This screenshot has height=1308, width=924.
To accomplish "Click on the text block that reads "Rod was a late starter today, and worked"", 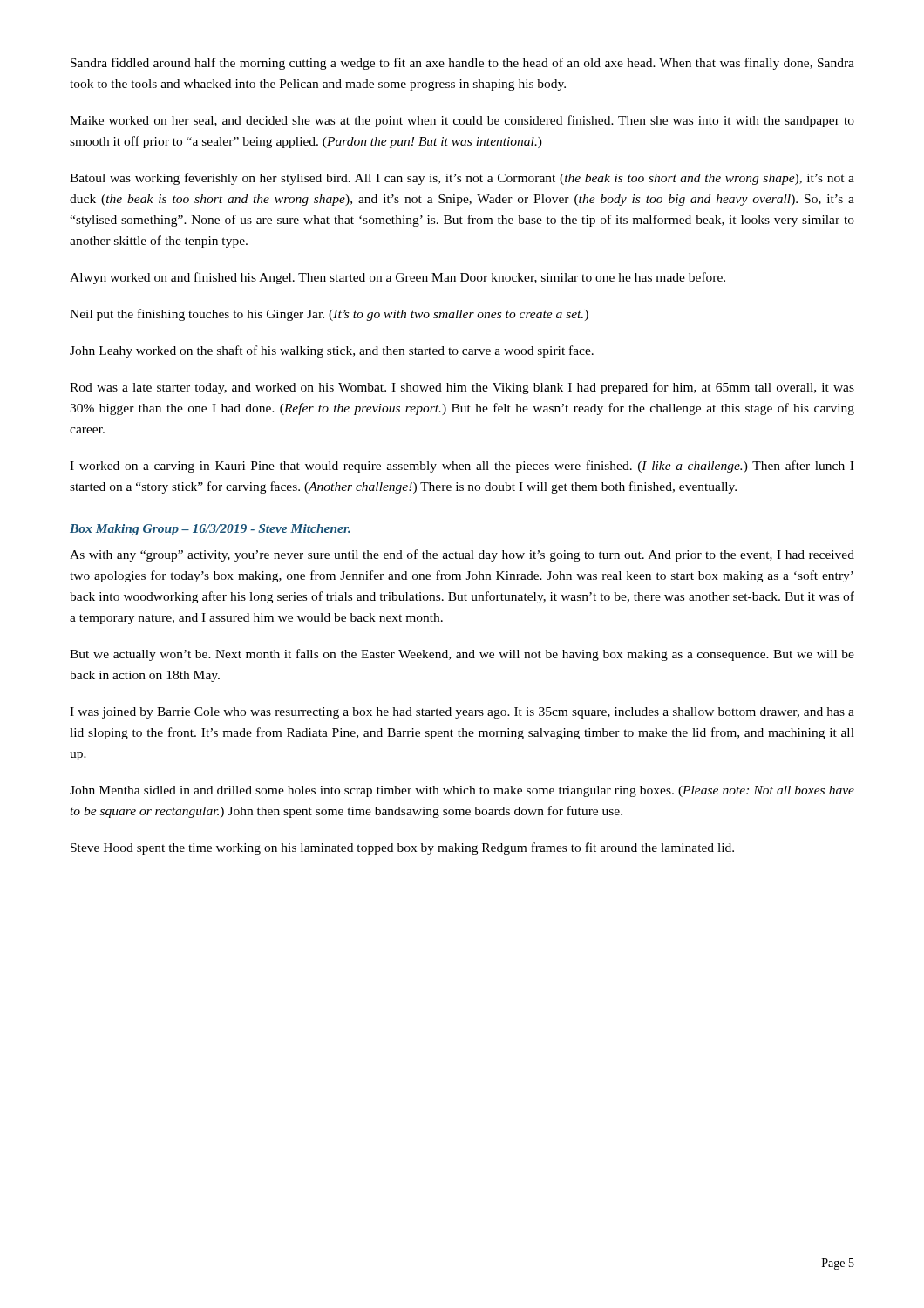I will coord(462,408).
